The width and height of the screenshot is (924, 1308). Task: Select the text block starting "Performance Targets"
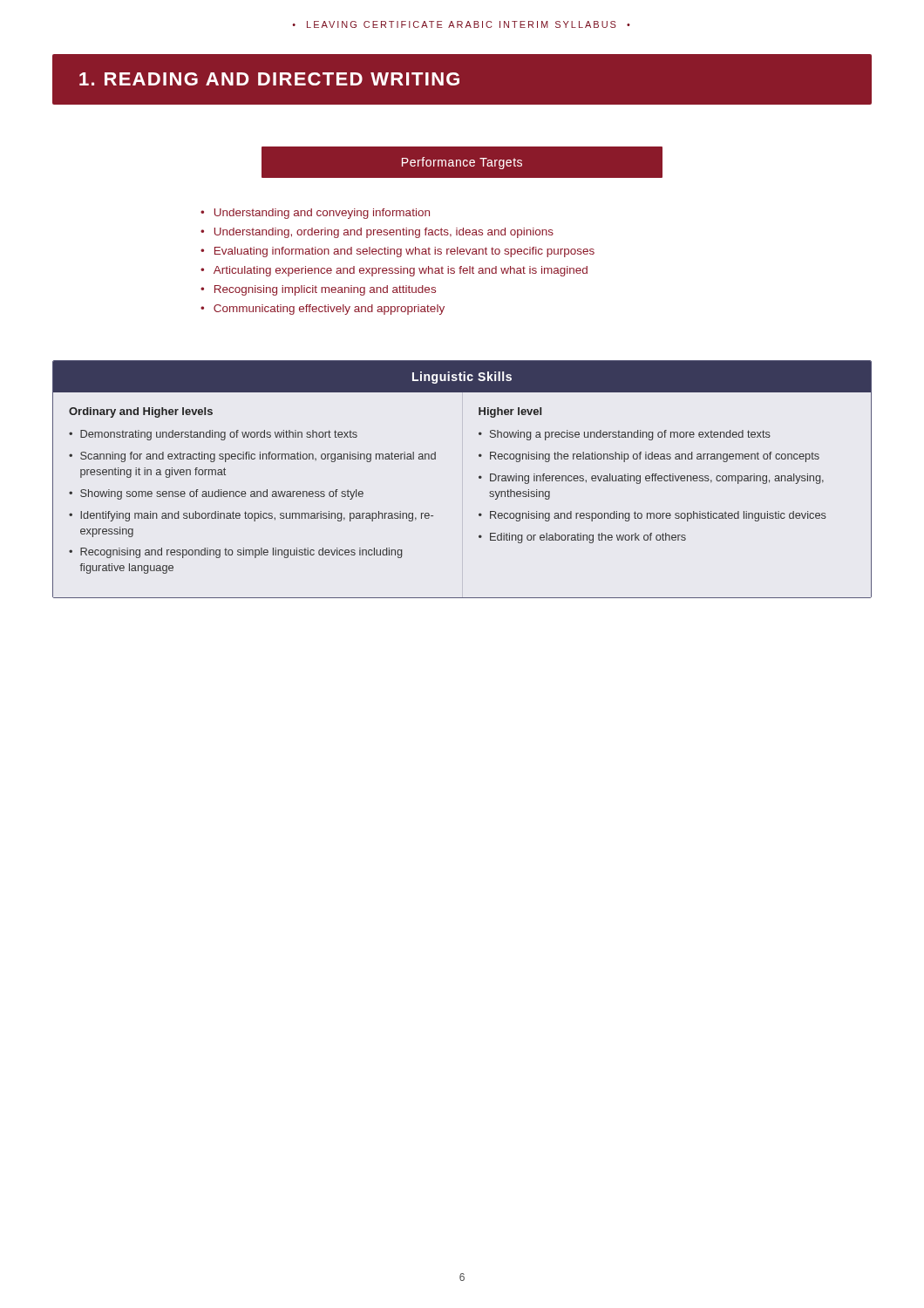(x=462, y=162)
